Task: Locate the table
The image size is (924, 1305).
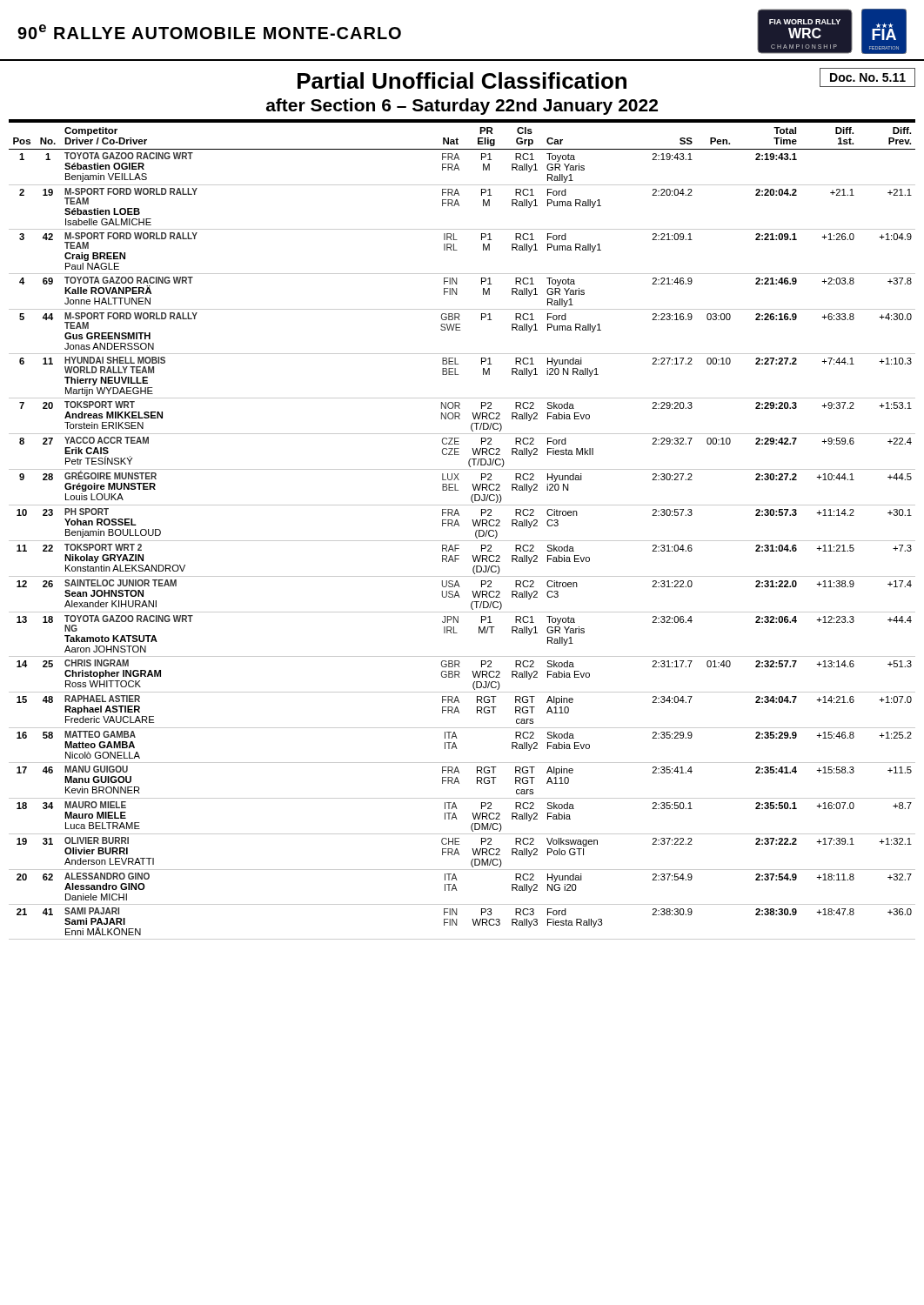Action: pos(462,530)
